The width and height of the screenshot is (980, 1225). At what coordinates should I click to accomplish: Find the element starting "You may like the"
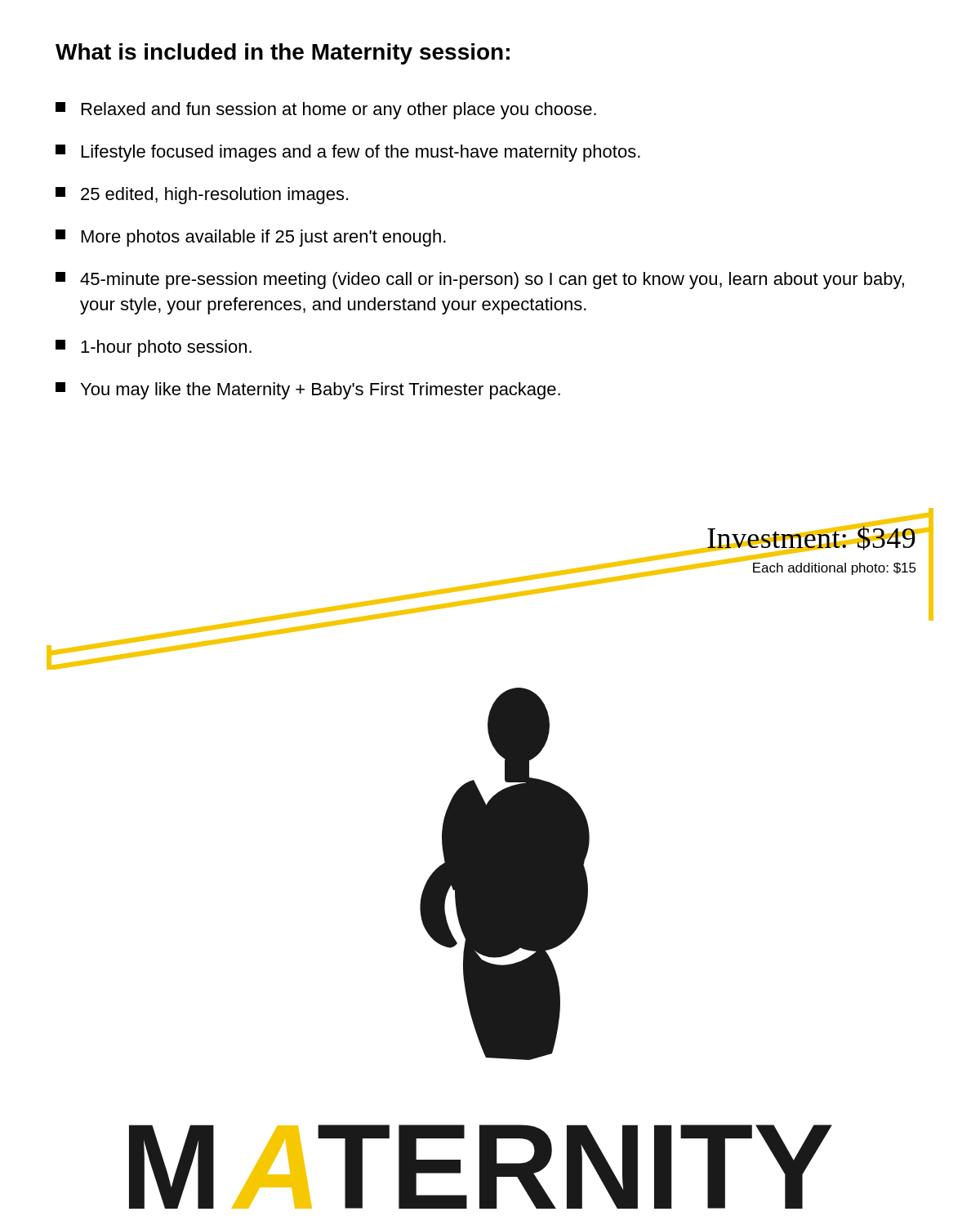point(309,390)
